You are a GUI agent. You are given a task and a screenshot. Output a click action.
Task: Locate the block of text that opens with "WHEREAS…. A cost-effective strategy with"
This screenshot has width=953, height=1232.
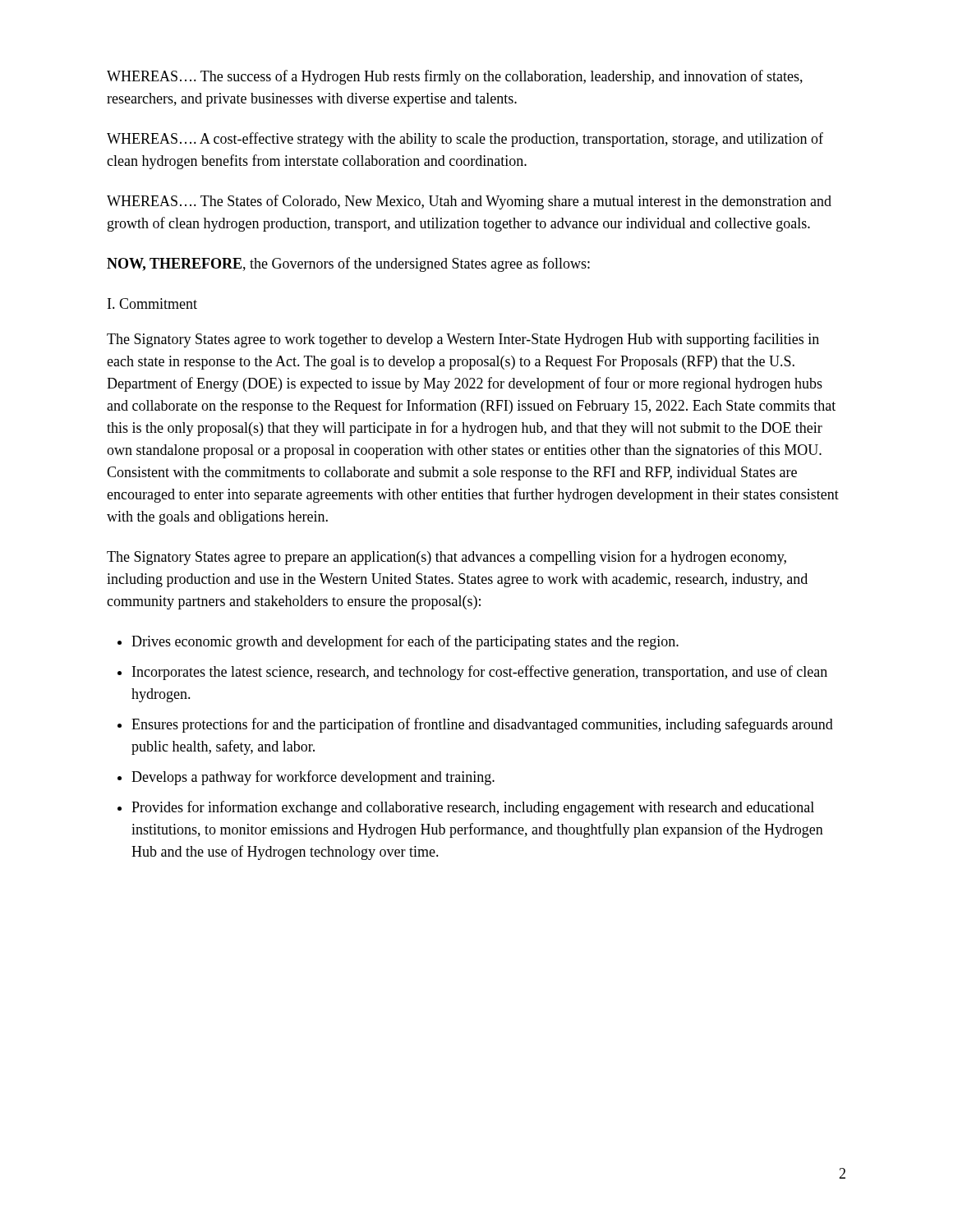pyautogui.click(x=465, y=150)
